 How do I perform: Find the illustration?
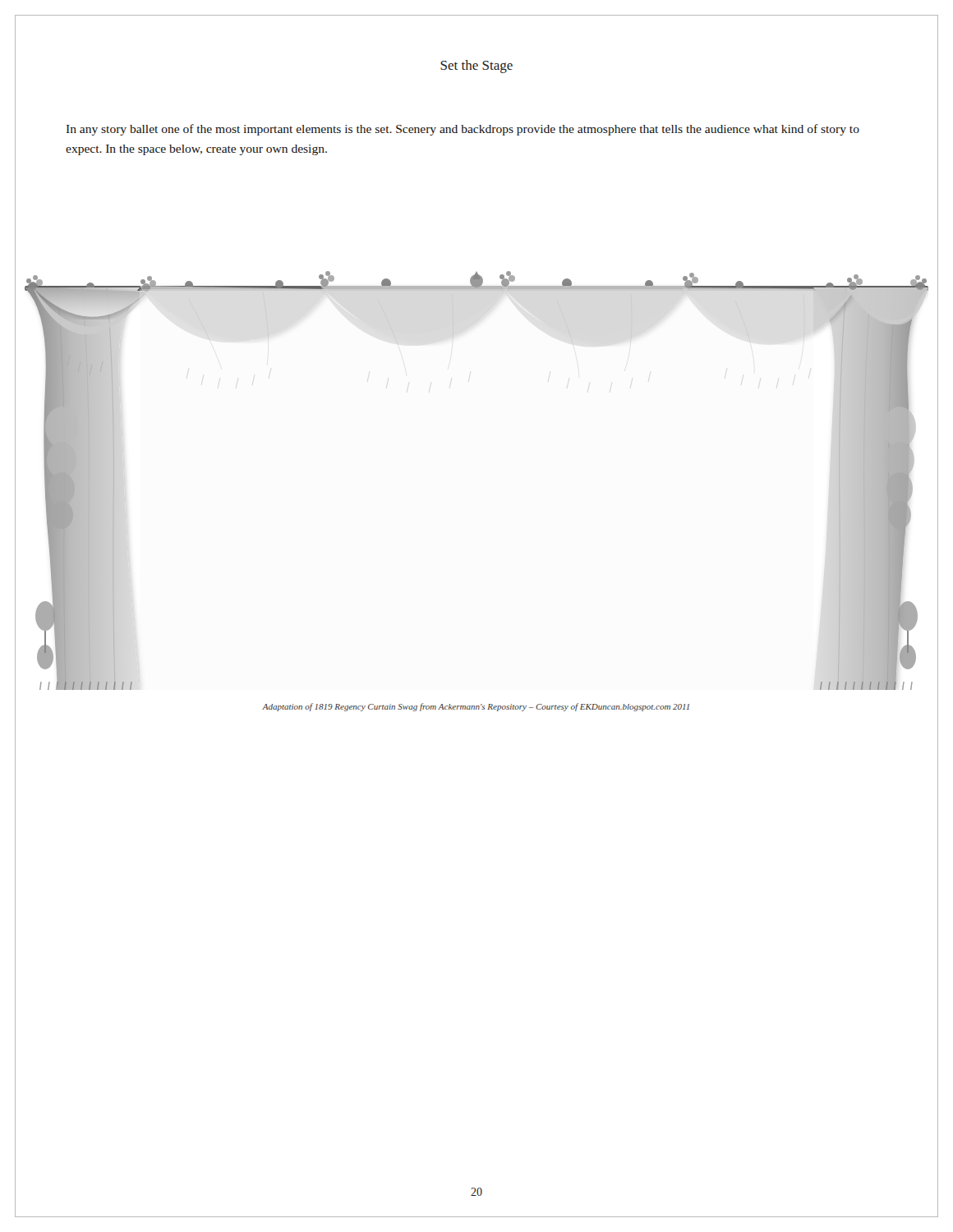(x=476, y=476)
